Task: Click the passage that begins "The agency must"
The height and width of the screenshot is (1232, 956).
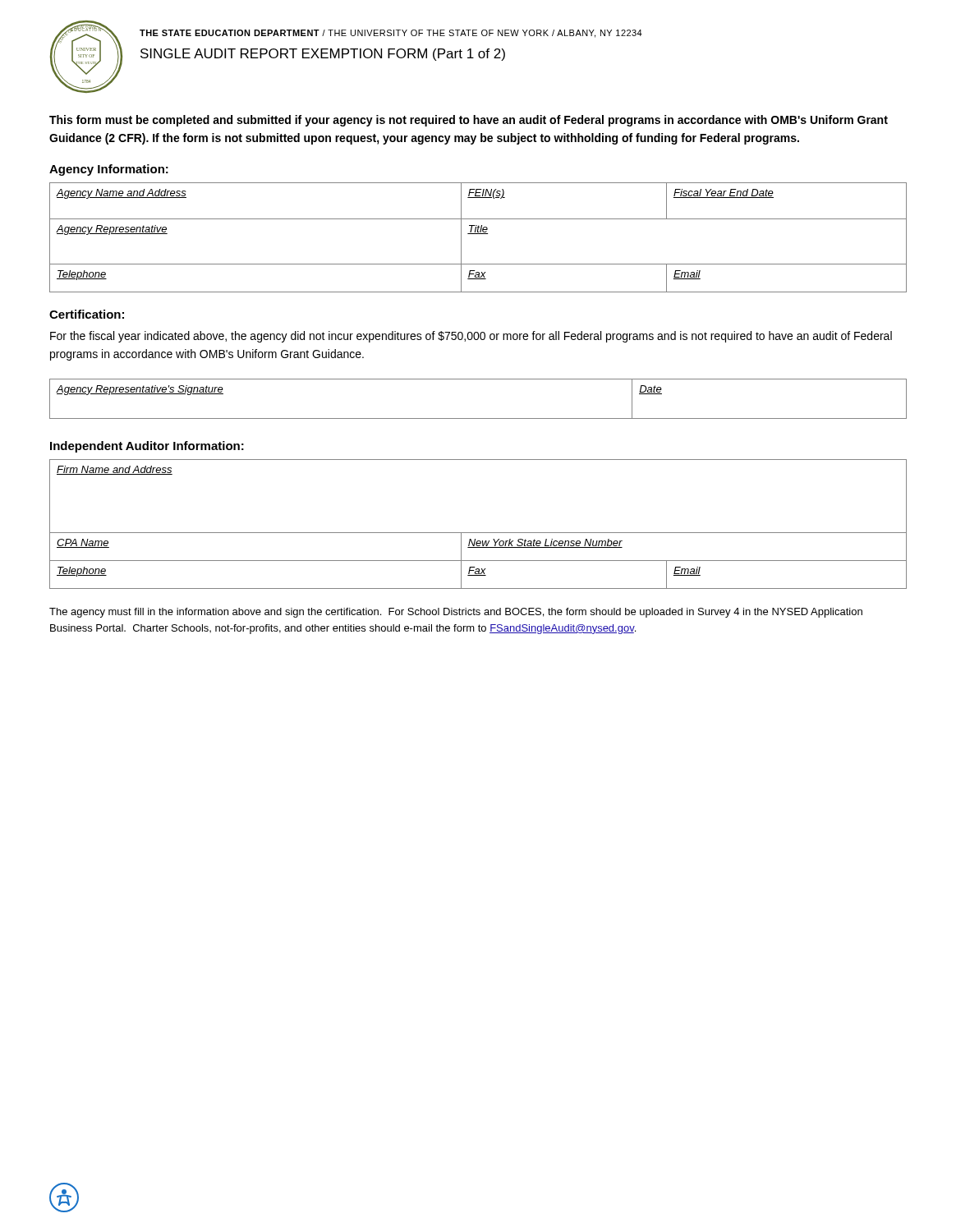Action: tap(456, 620)
